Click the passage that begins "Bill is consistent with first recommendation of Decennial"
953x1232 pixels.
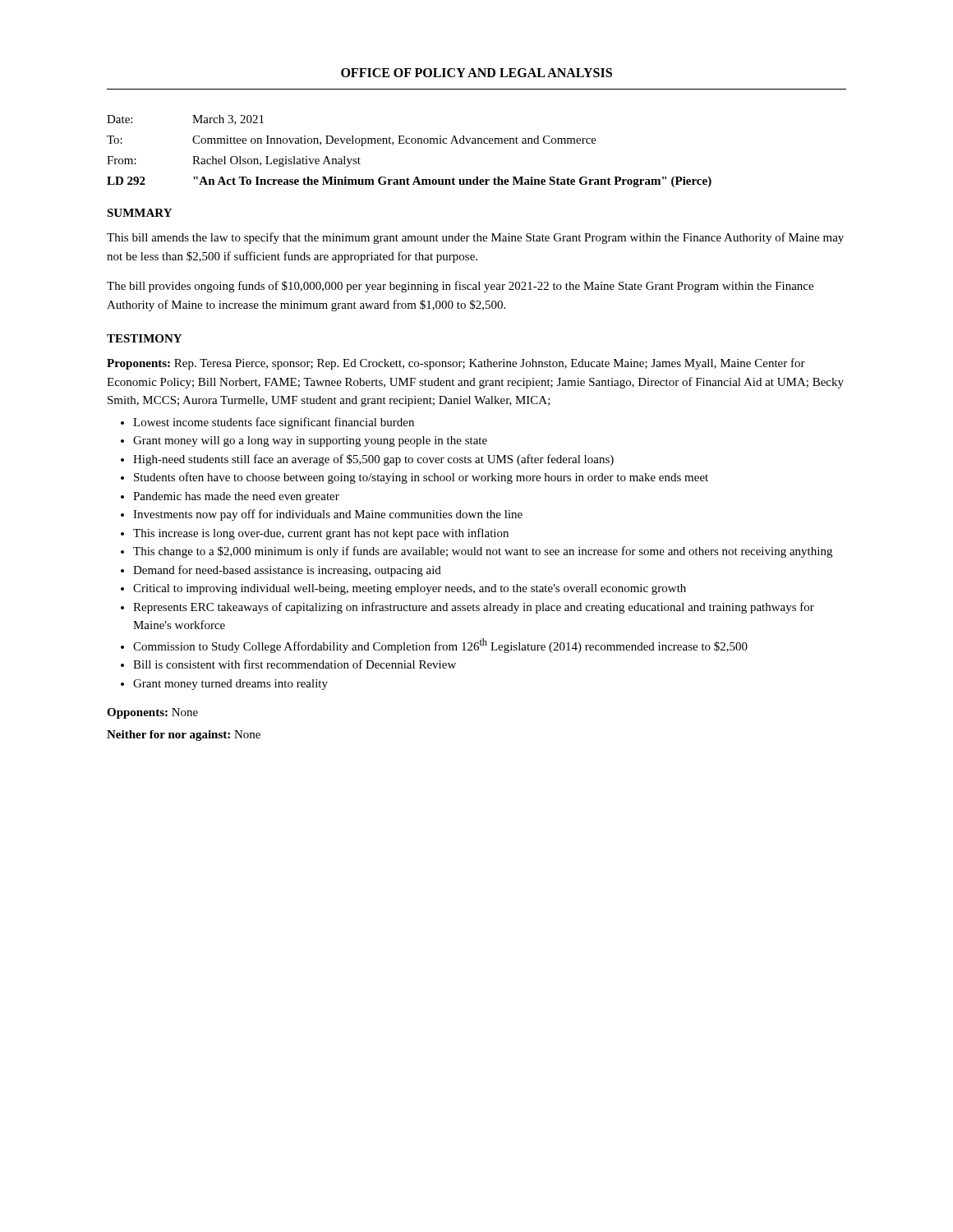coord(295,664)
